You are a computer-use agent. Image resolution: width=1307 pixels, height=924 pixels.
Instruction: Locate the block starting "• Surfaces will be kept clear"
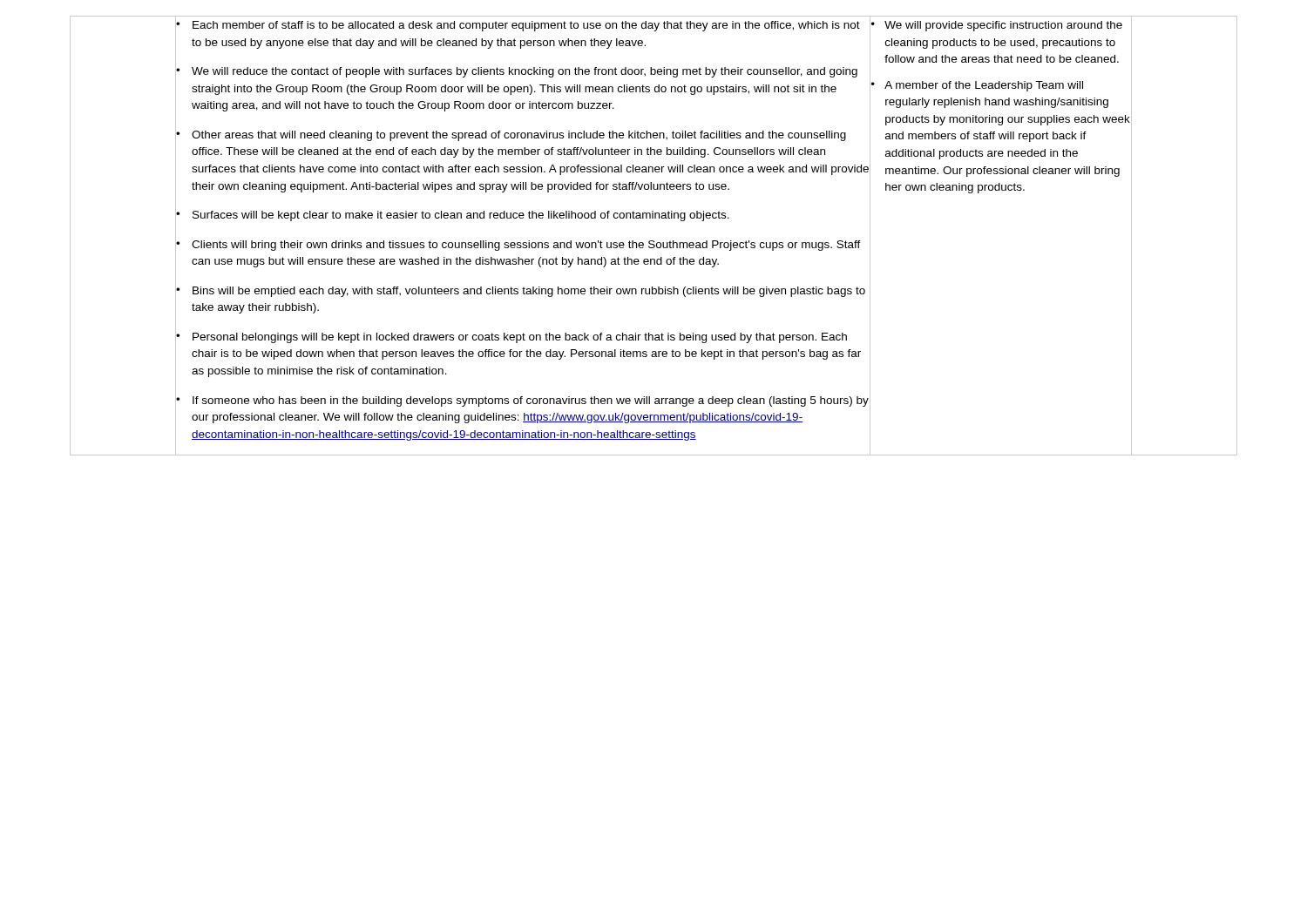[523, 215]
